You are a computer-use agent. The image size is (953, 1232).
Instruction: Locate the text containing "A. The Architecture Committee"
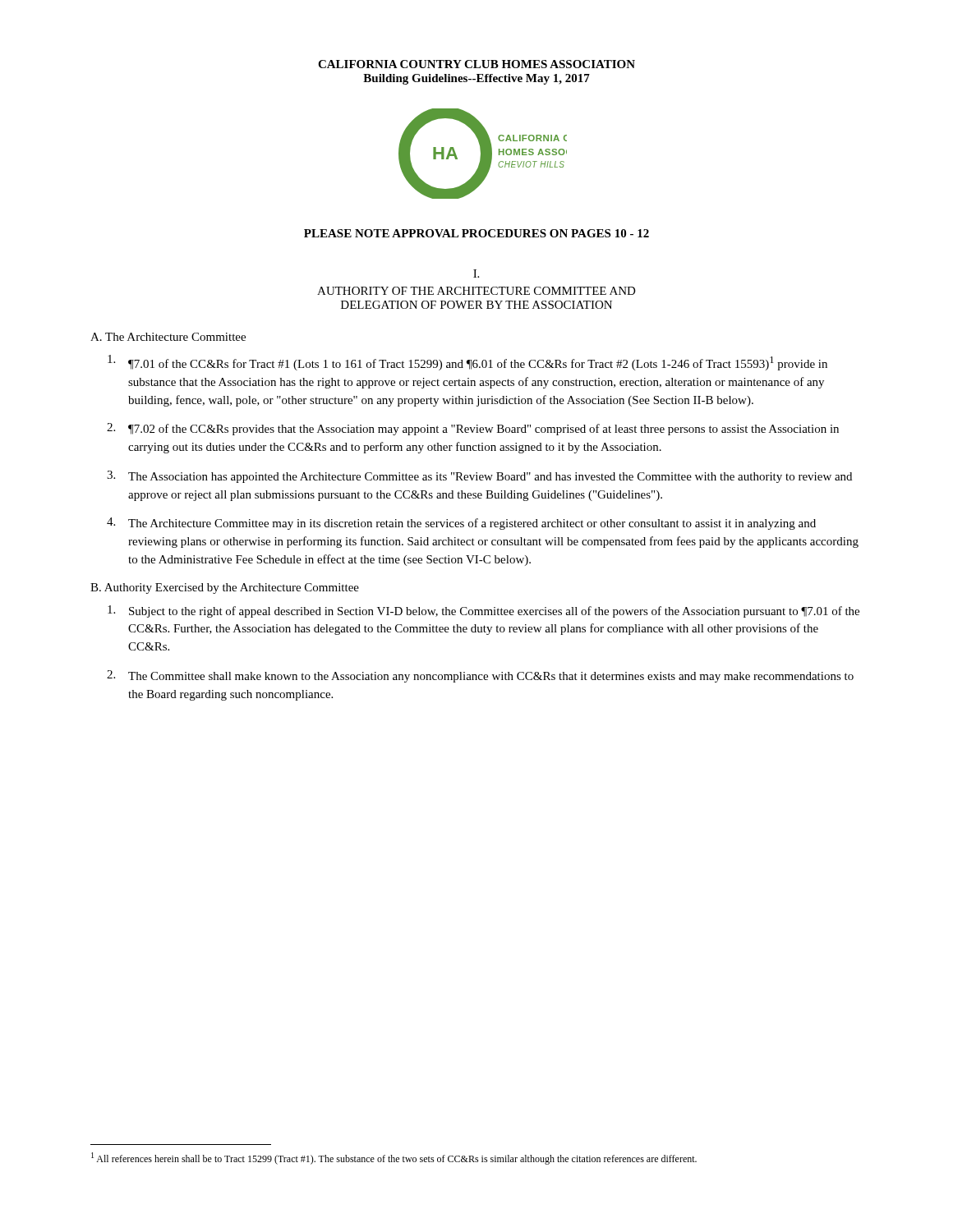168,337
